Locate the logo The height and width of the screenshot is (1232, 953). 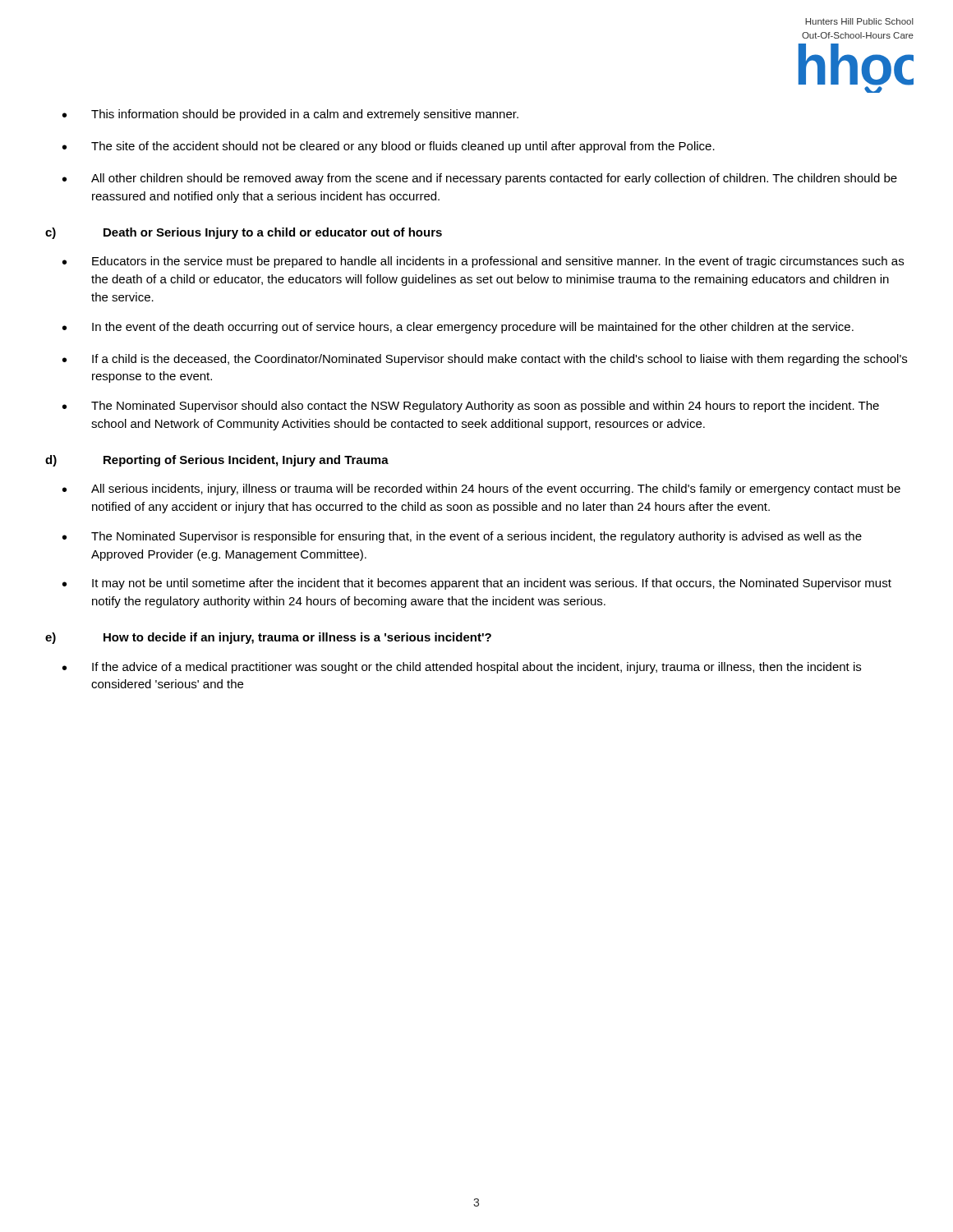coord(854,62)
